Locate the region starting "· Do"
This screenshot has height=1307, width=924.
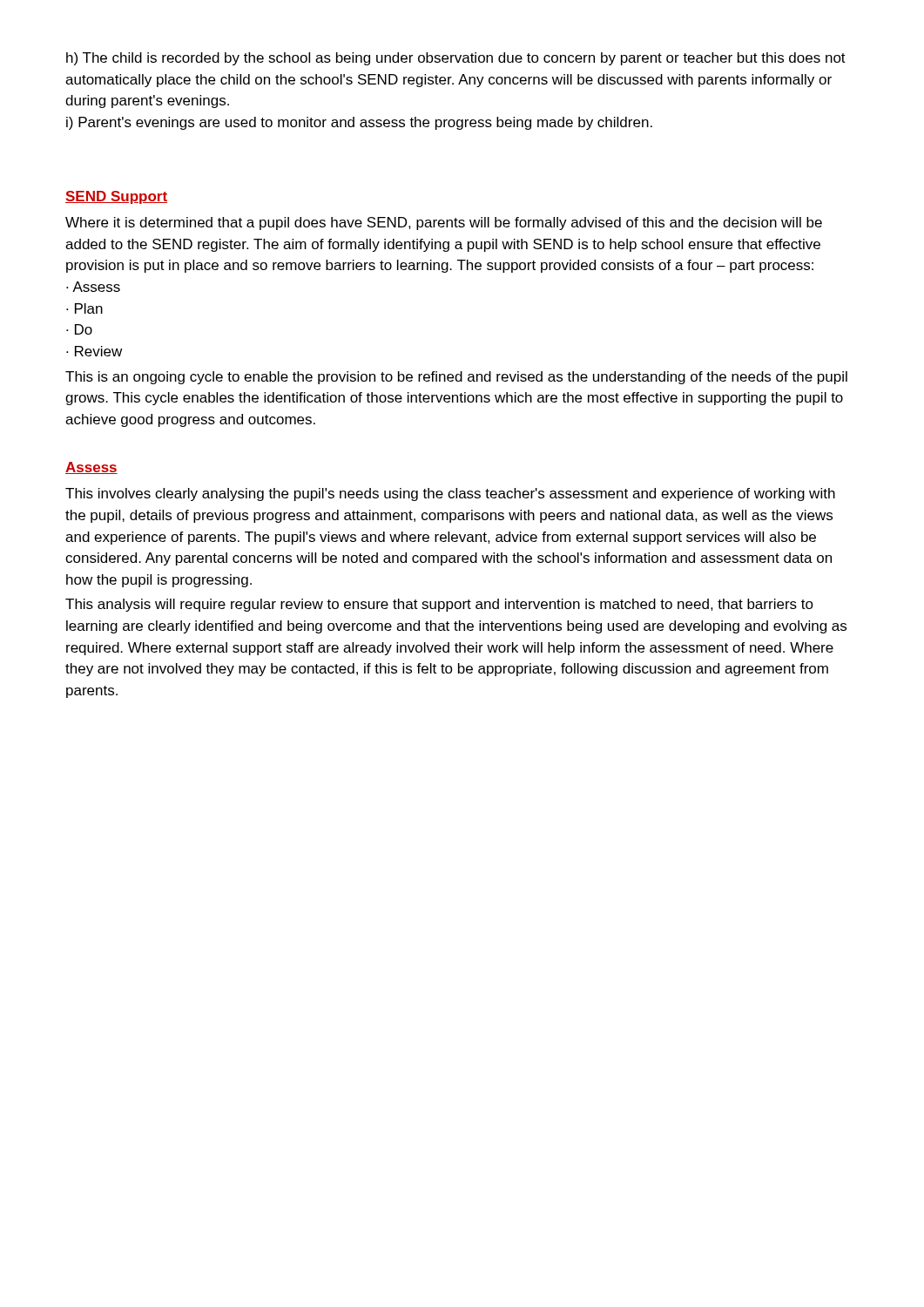(x=79, y=330)
